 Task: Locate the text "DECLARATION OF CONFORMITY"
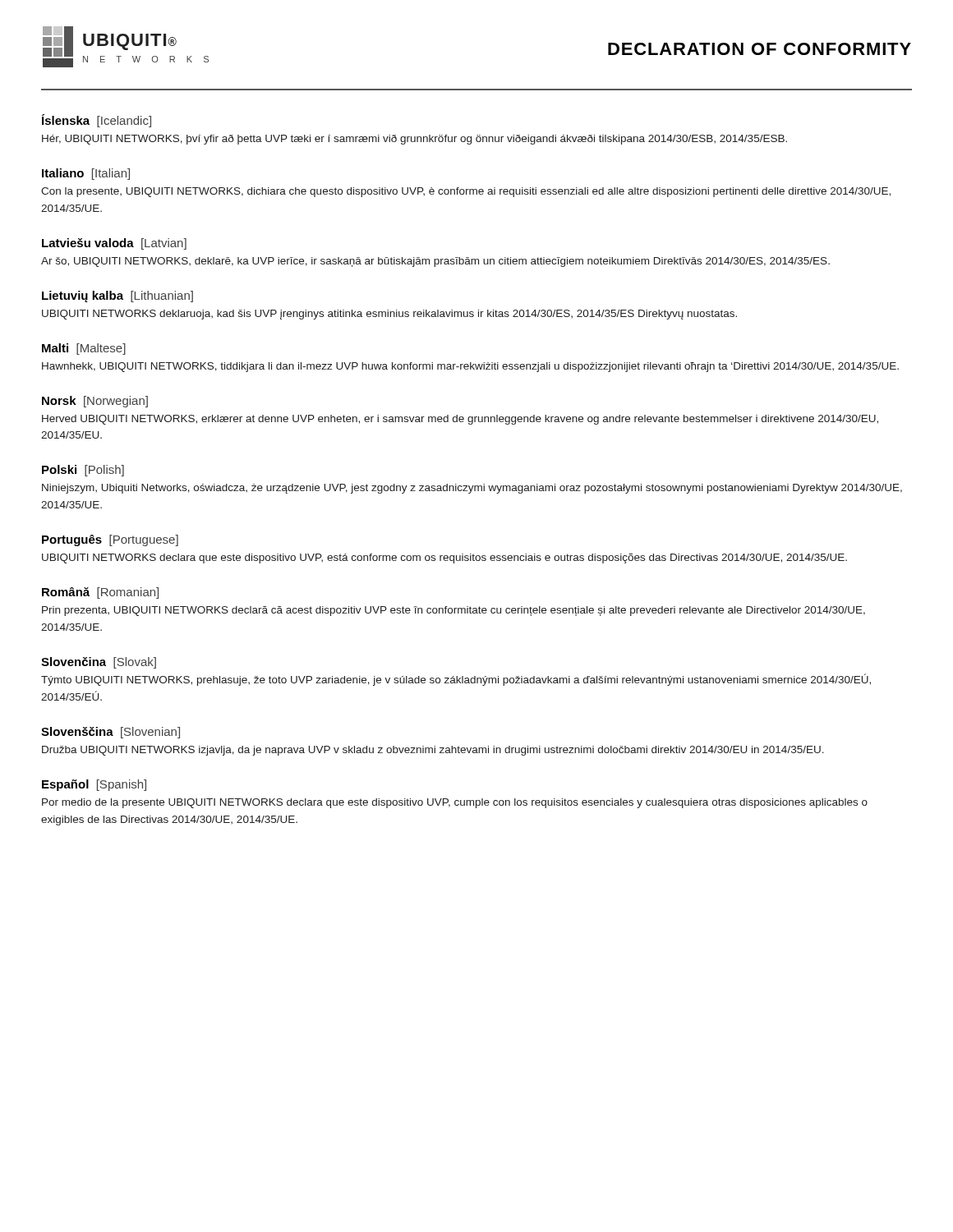[759, 49]
